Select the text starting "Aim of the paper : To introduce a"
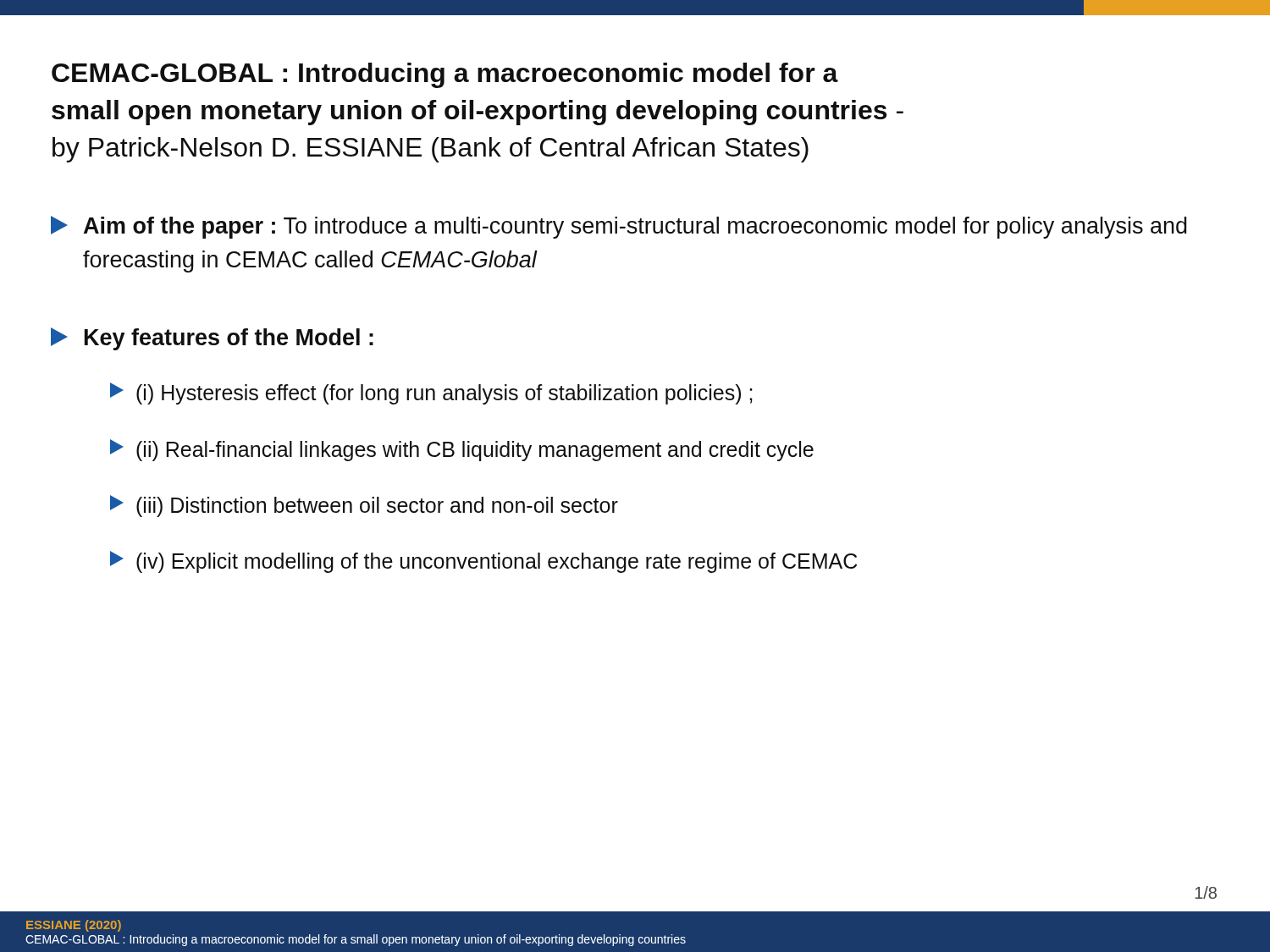Screen dimensions: 952x1270 (635, 244)
